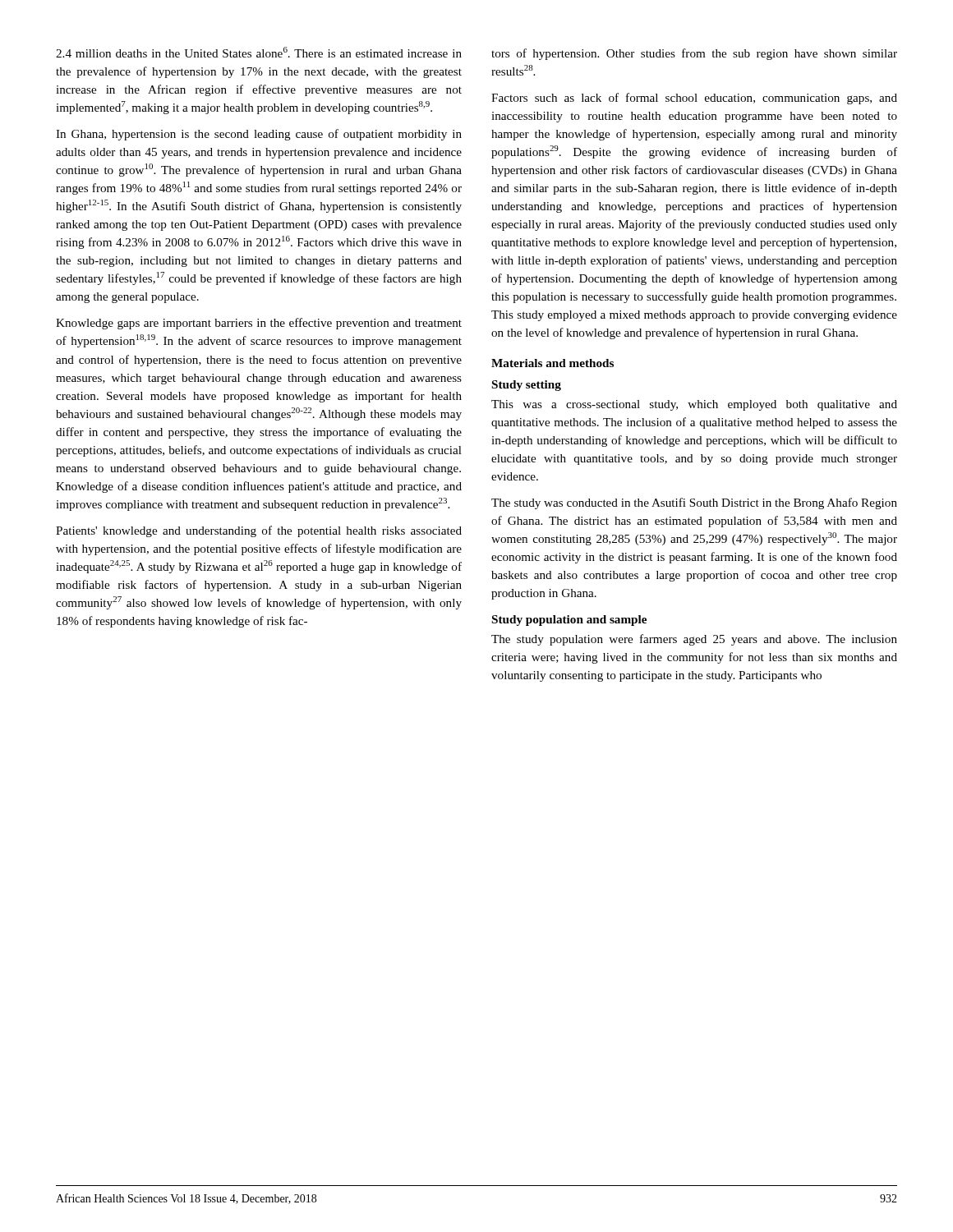Locate the block starting "This was a"
Screen dimensions: 1232x953
pos(694,498)
